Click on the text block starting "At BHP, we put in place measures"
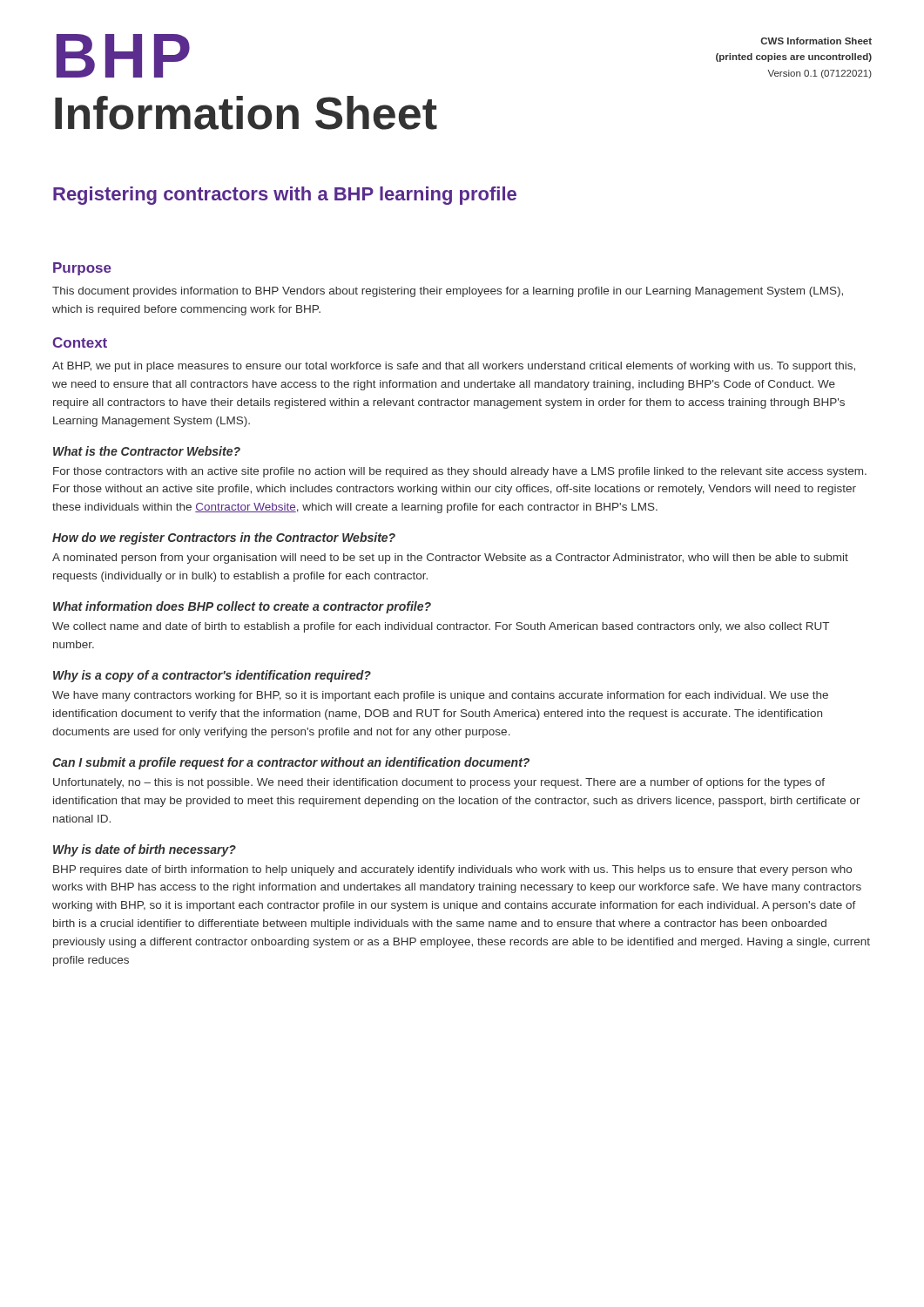924x1307 pixels. click(x=454, y=393)
